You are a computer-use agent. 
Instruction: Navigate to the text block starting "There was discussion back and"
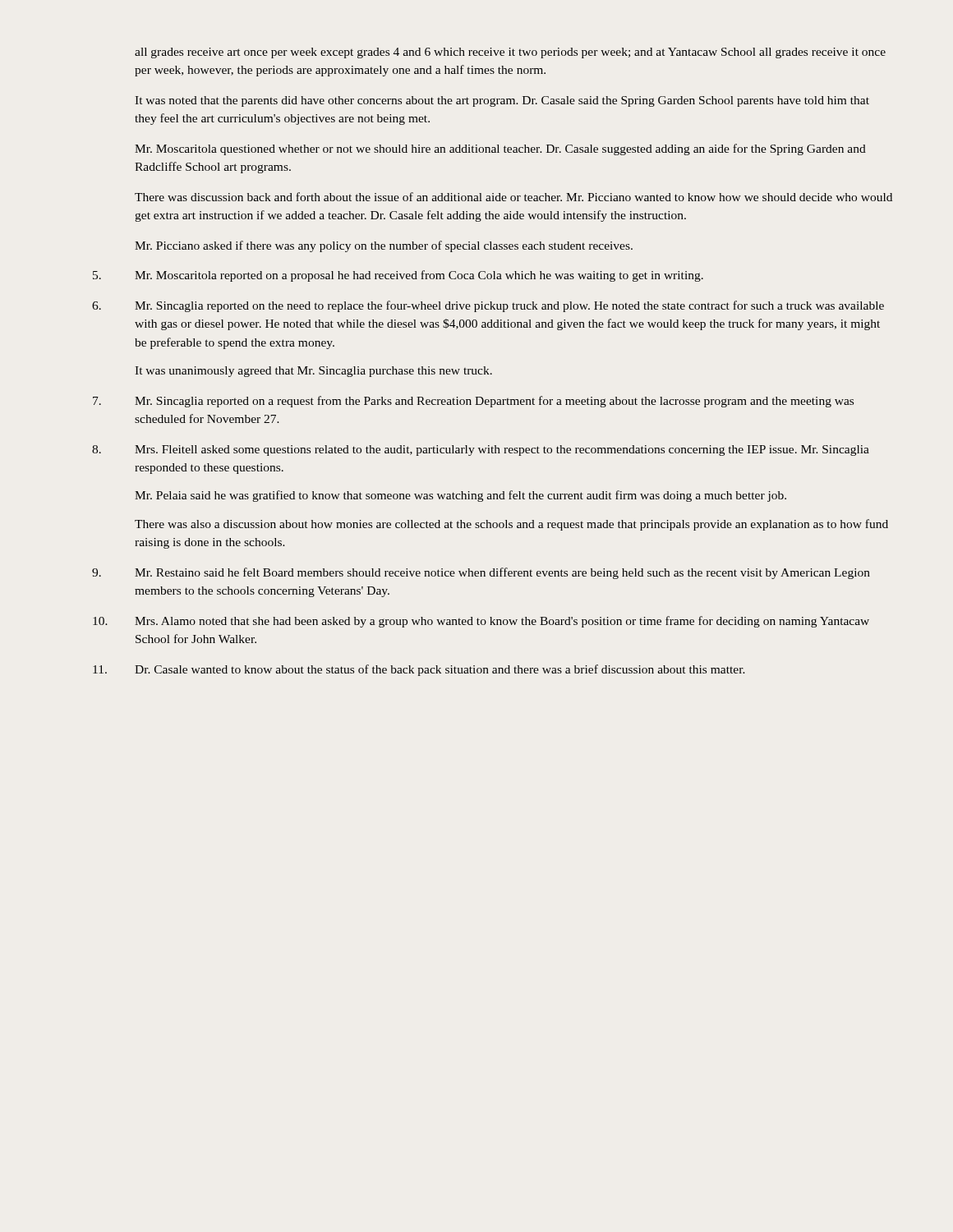point(514,206)
